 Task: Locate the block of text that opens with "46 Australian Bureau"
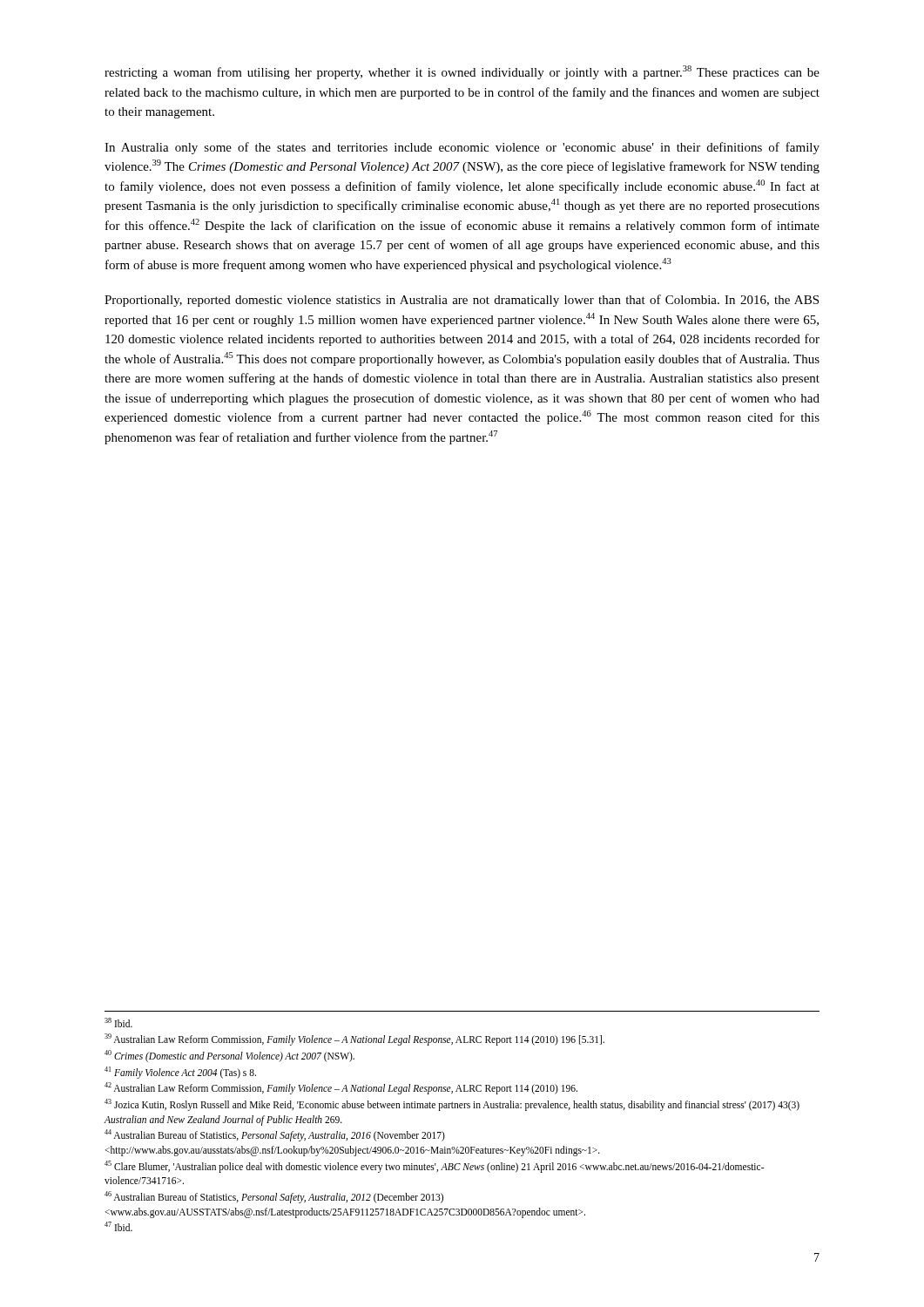[345, 1204]
